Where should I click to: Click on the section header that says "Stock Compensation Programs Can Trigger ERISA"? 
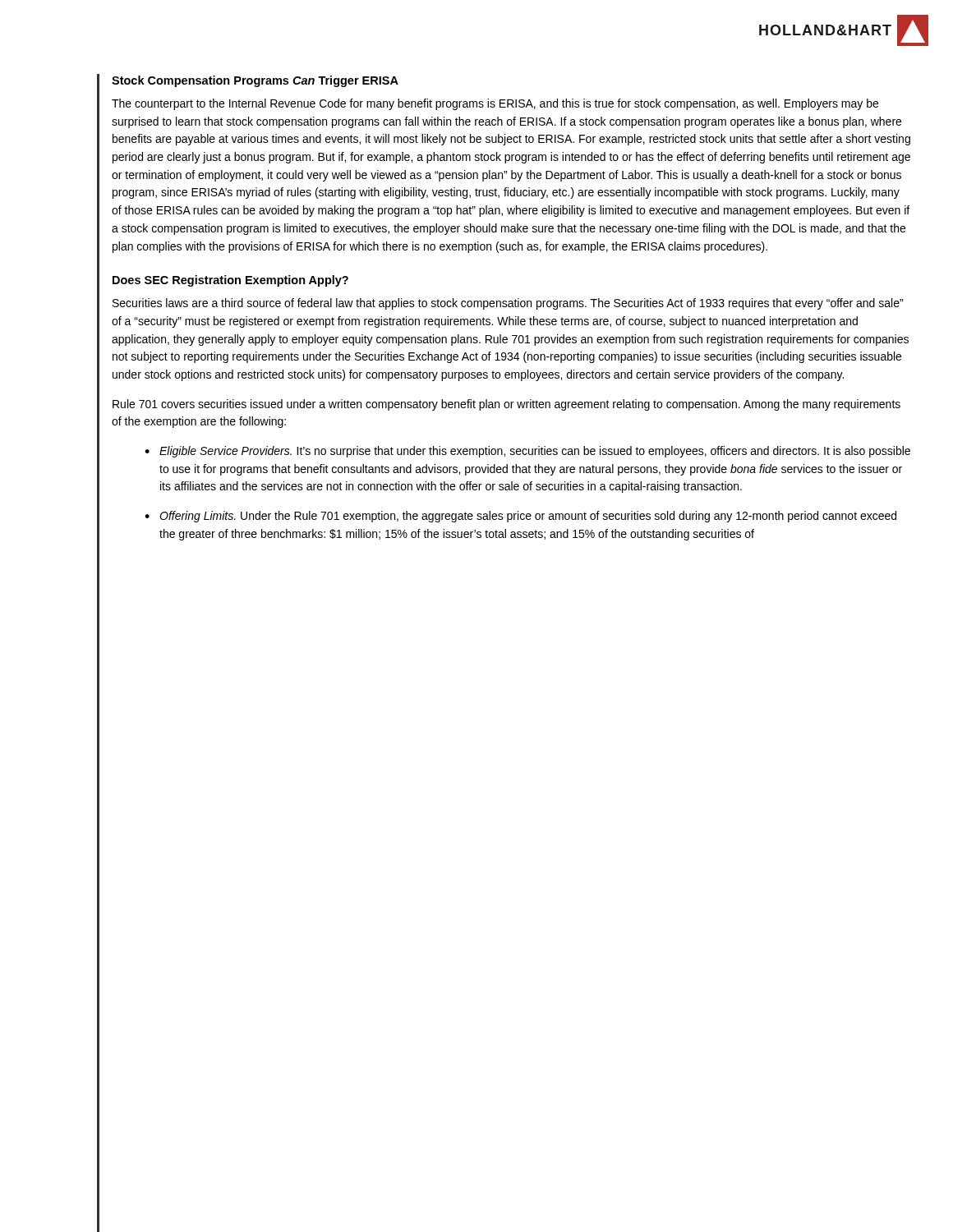(255, 81)
